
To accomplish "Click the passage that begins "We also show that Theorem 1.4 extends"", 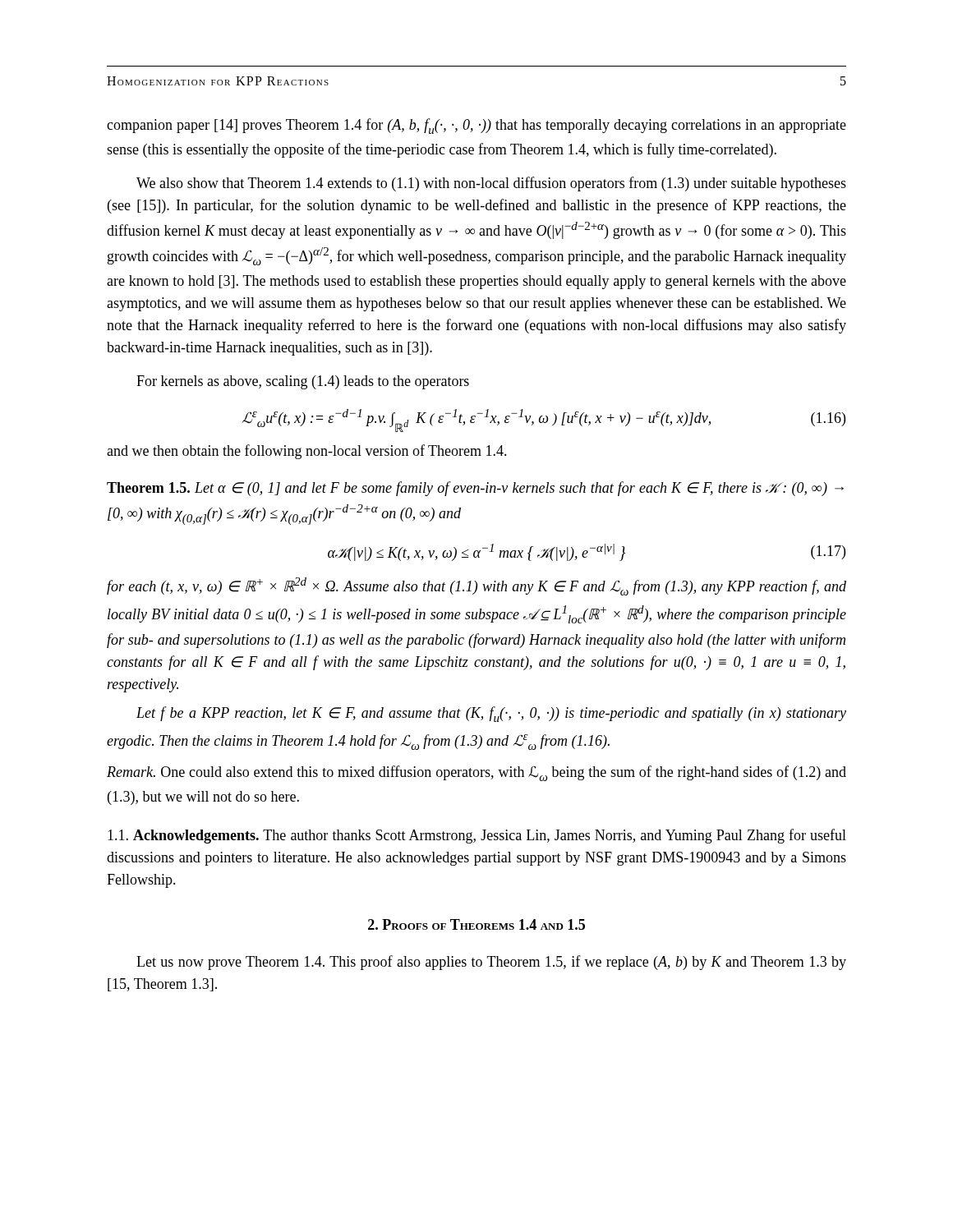I will coord(476,266).
